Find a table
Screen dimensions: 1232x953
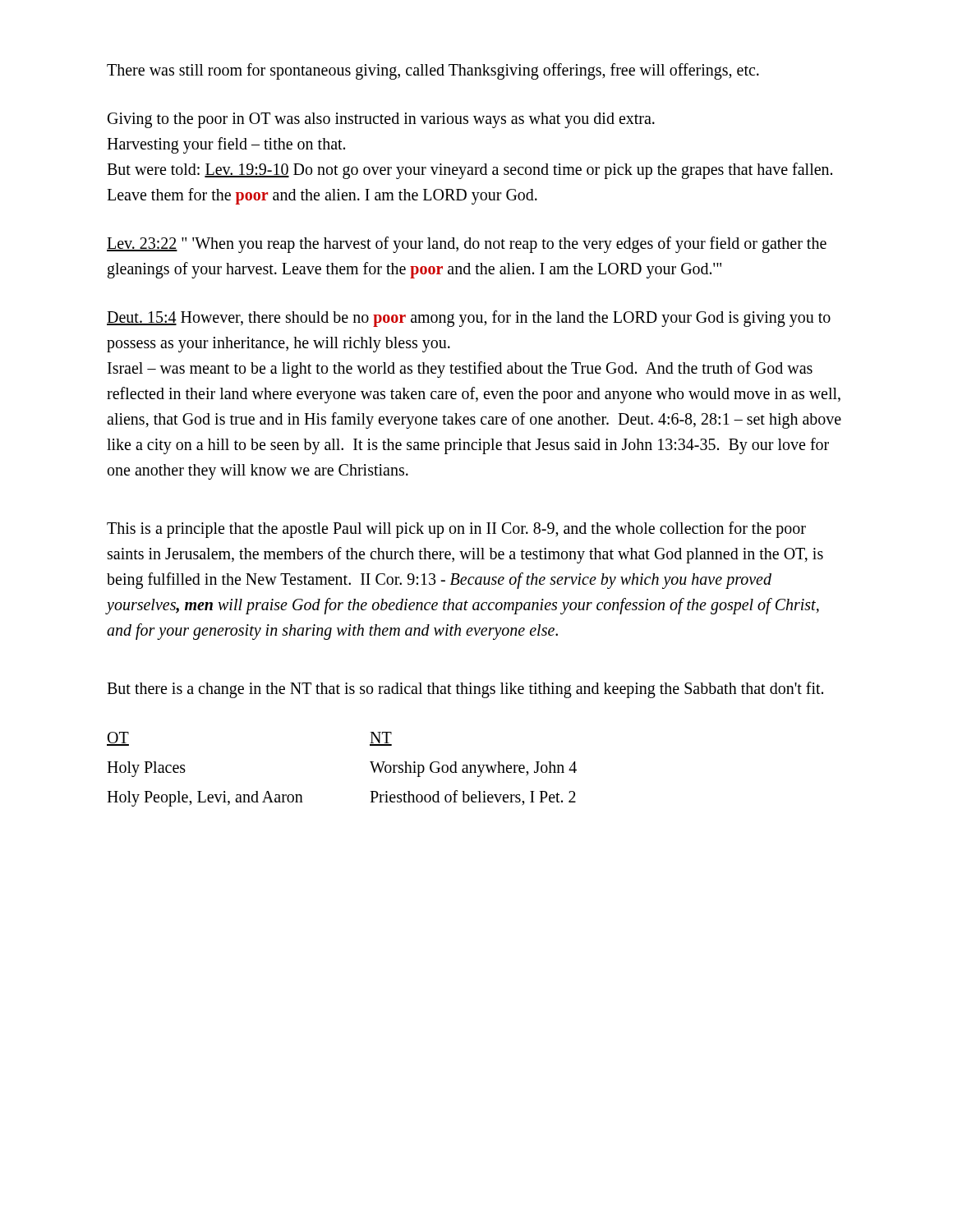(476, 767)
